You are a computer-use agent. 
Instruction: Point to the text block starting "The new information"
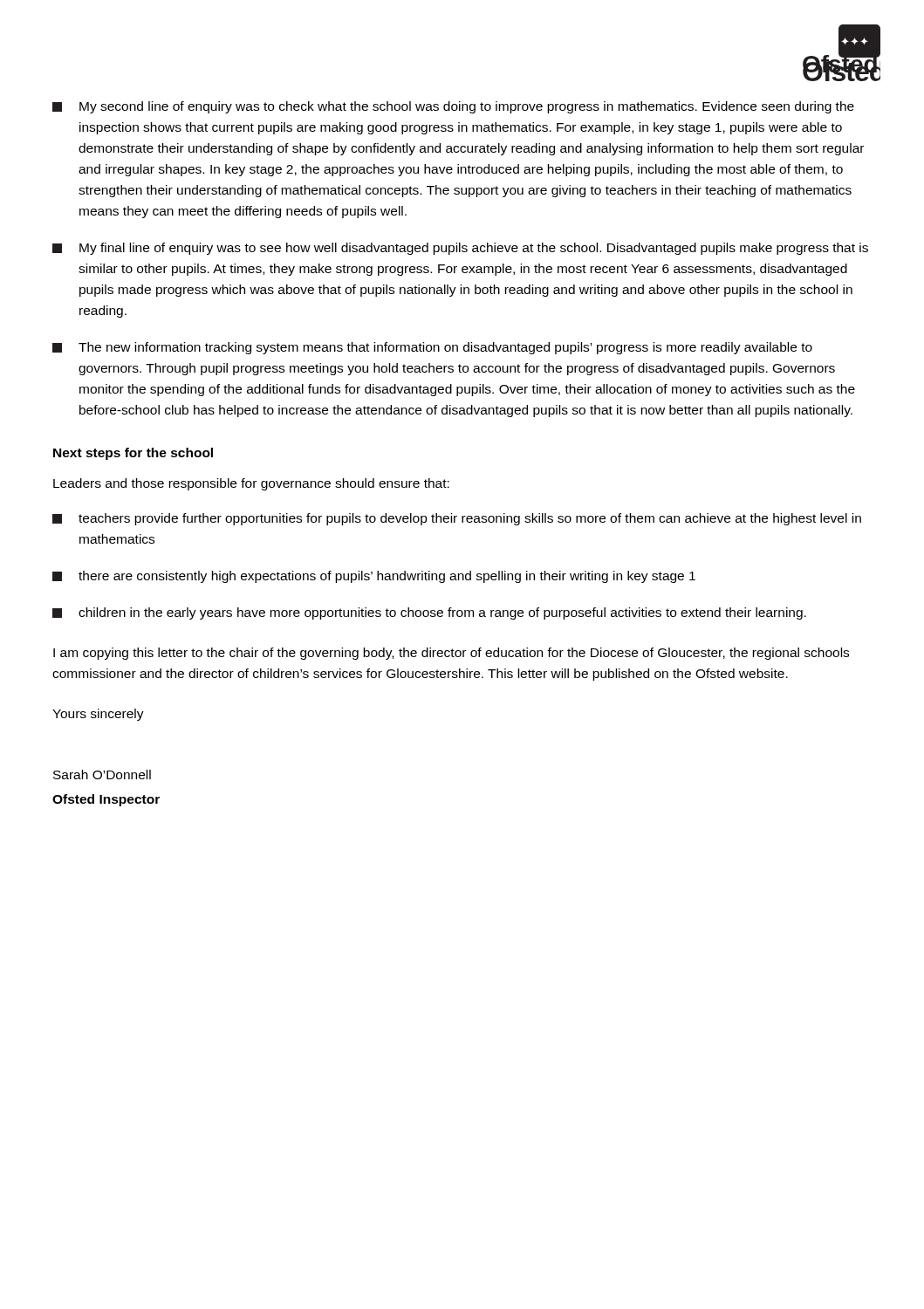(x=462, y=379)
